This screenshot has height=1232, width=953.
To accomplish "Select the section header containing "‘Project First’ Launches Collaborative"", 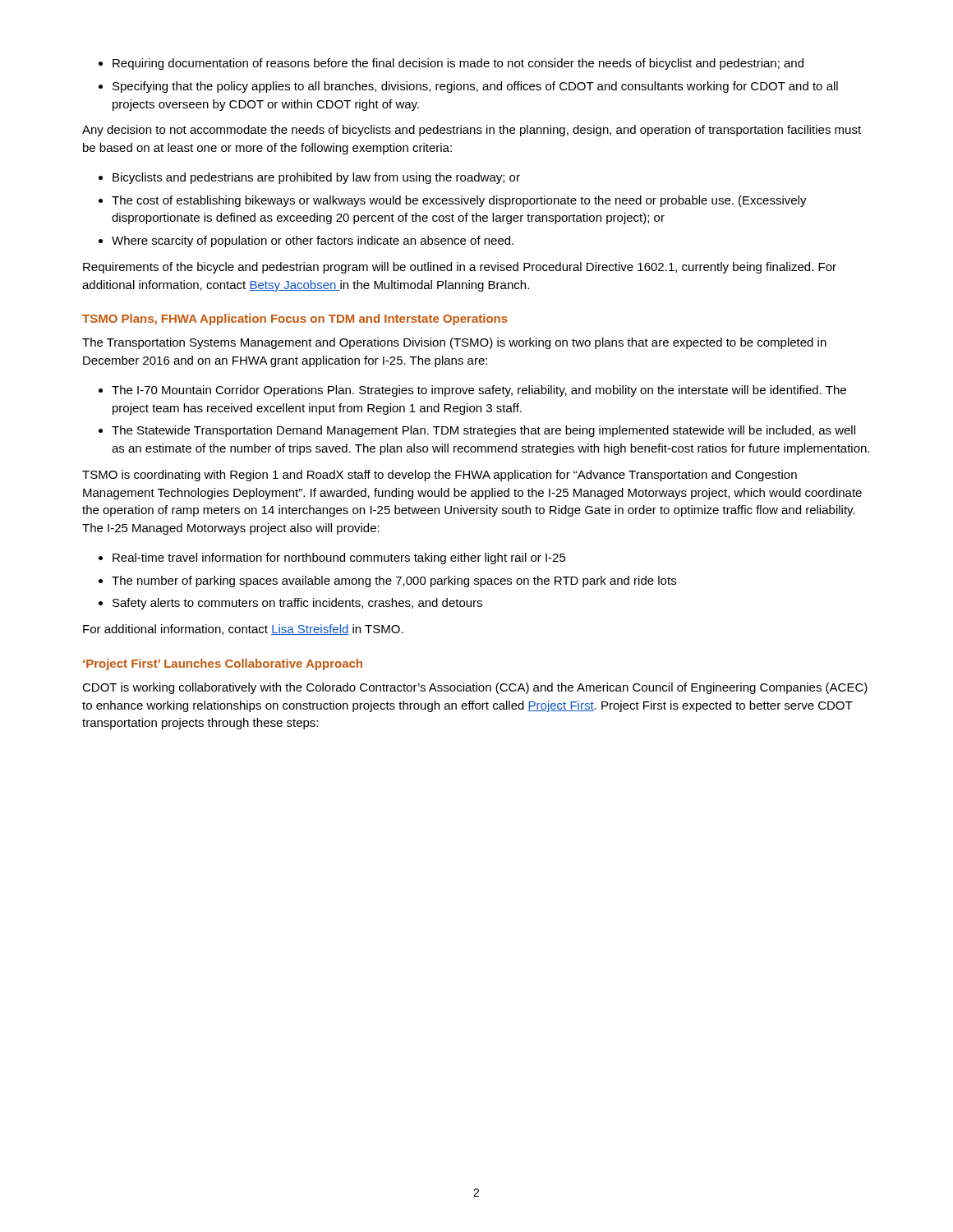I will 223,663.
